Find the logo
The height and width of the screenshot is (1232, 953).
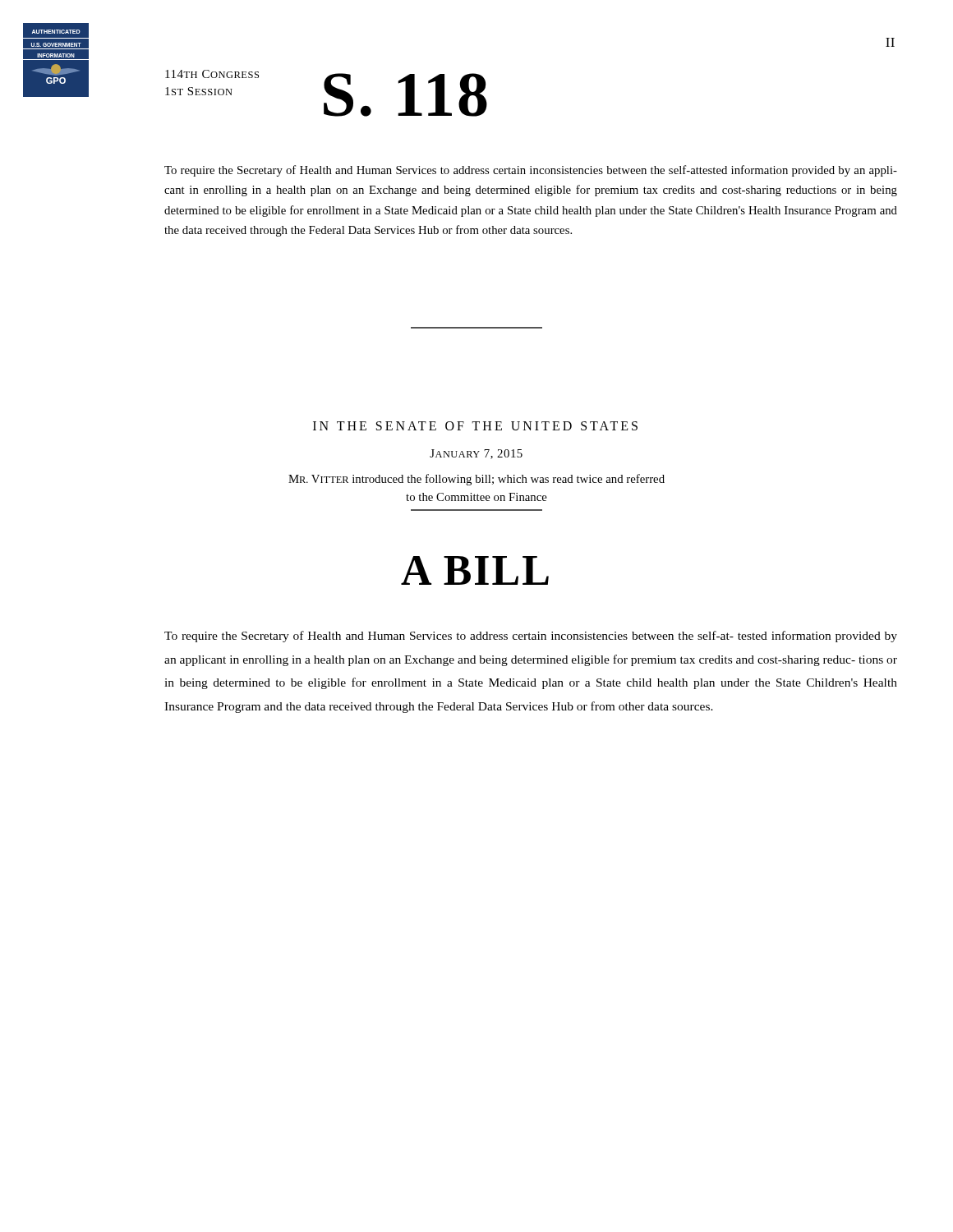(60, 62)
